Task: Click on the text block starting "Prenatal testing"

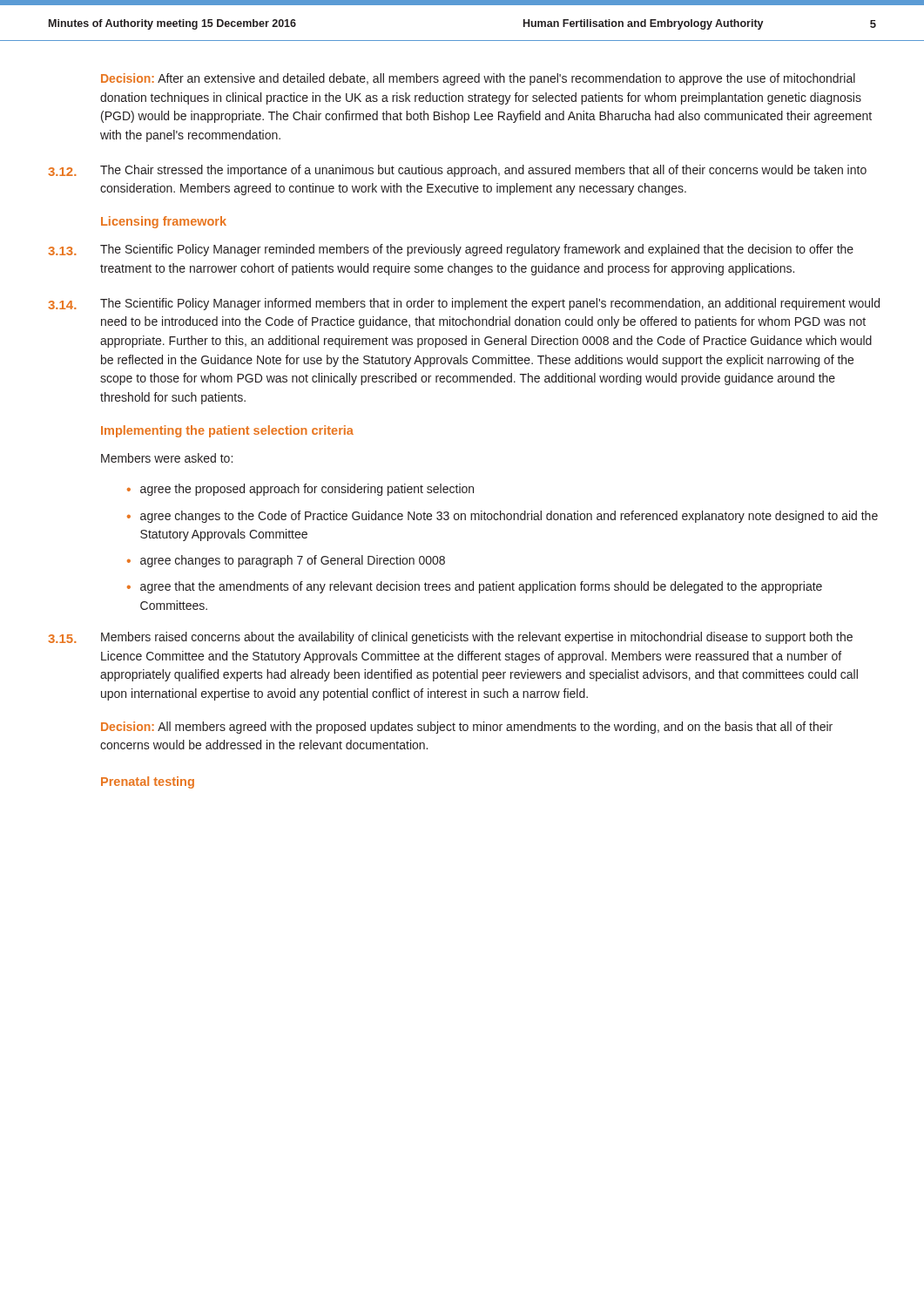Action: pyautogui.click(x=148, y=782)
